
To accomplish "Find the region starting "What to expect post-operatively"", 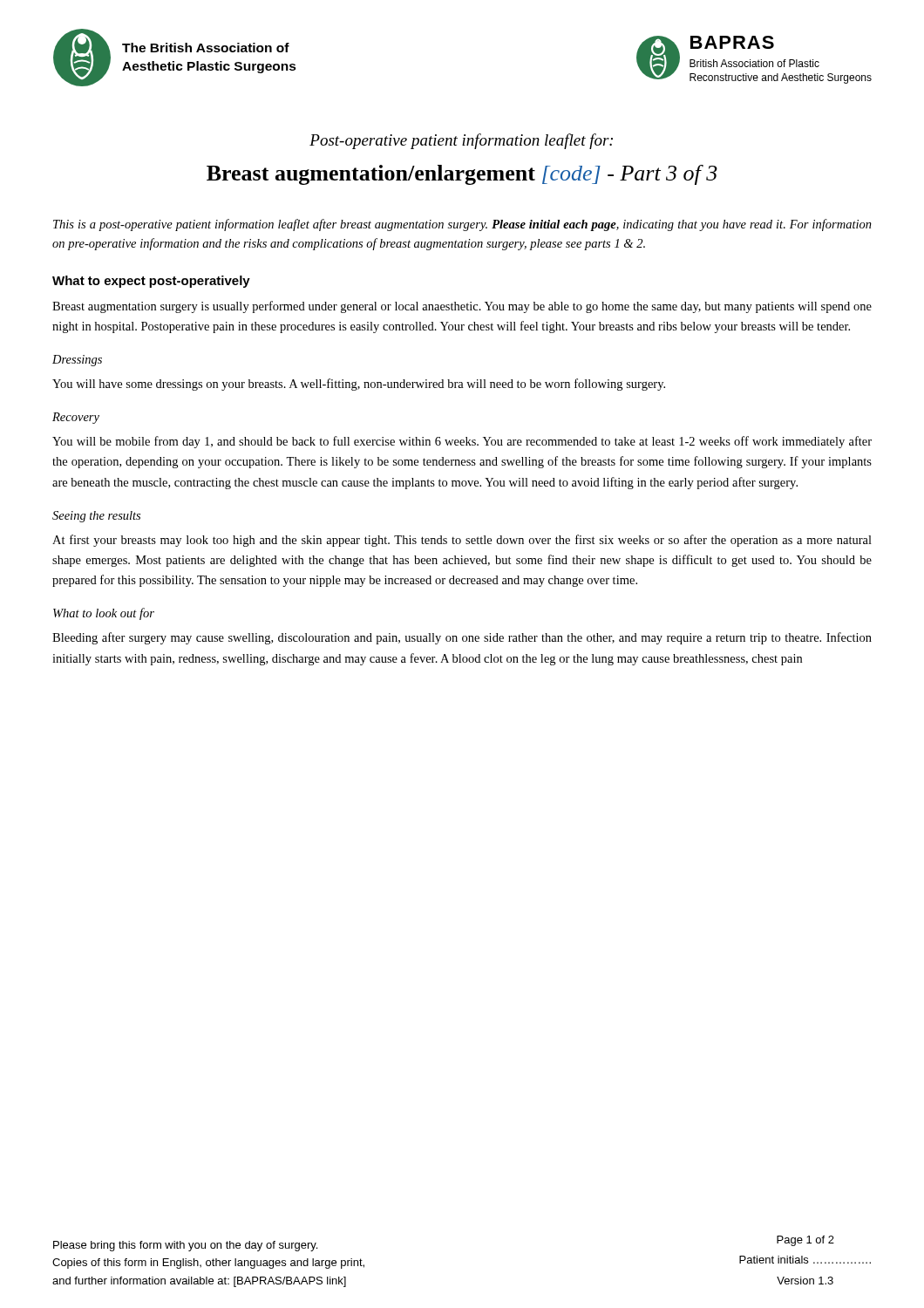I will coord(151,280).
